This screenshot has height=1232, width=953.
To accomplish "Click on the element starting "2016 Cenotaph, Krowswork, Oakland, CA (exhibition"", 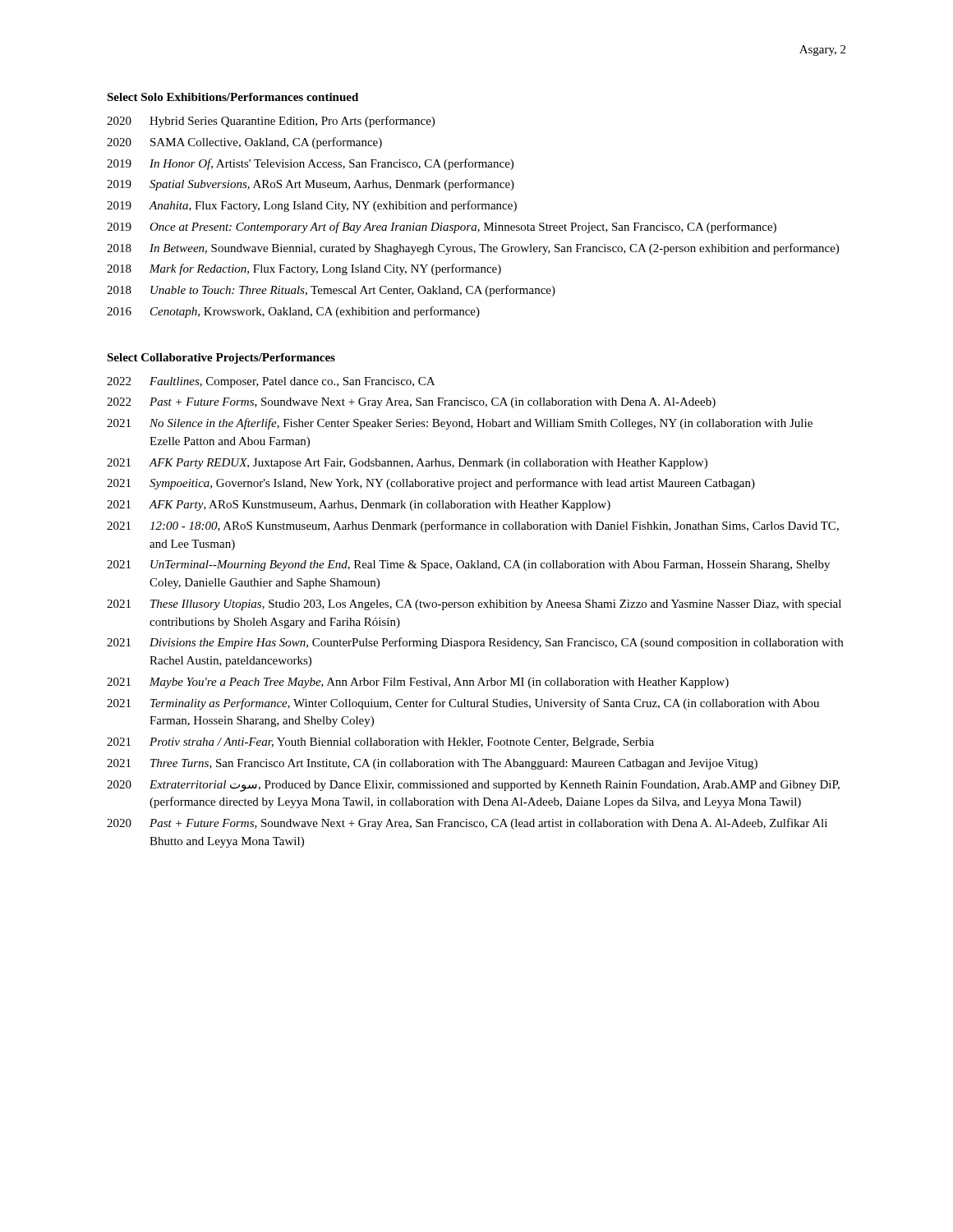I will point(476,312).
